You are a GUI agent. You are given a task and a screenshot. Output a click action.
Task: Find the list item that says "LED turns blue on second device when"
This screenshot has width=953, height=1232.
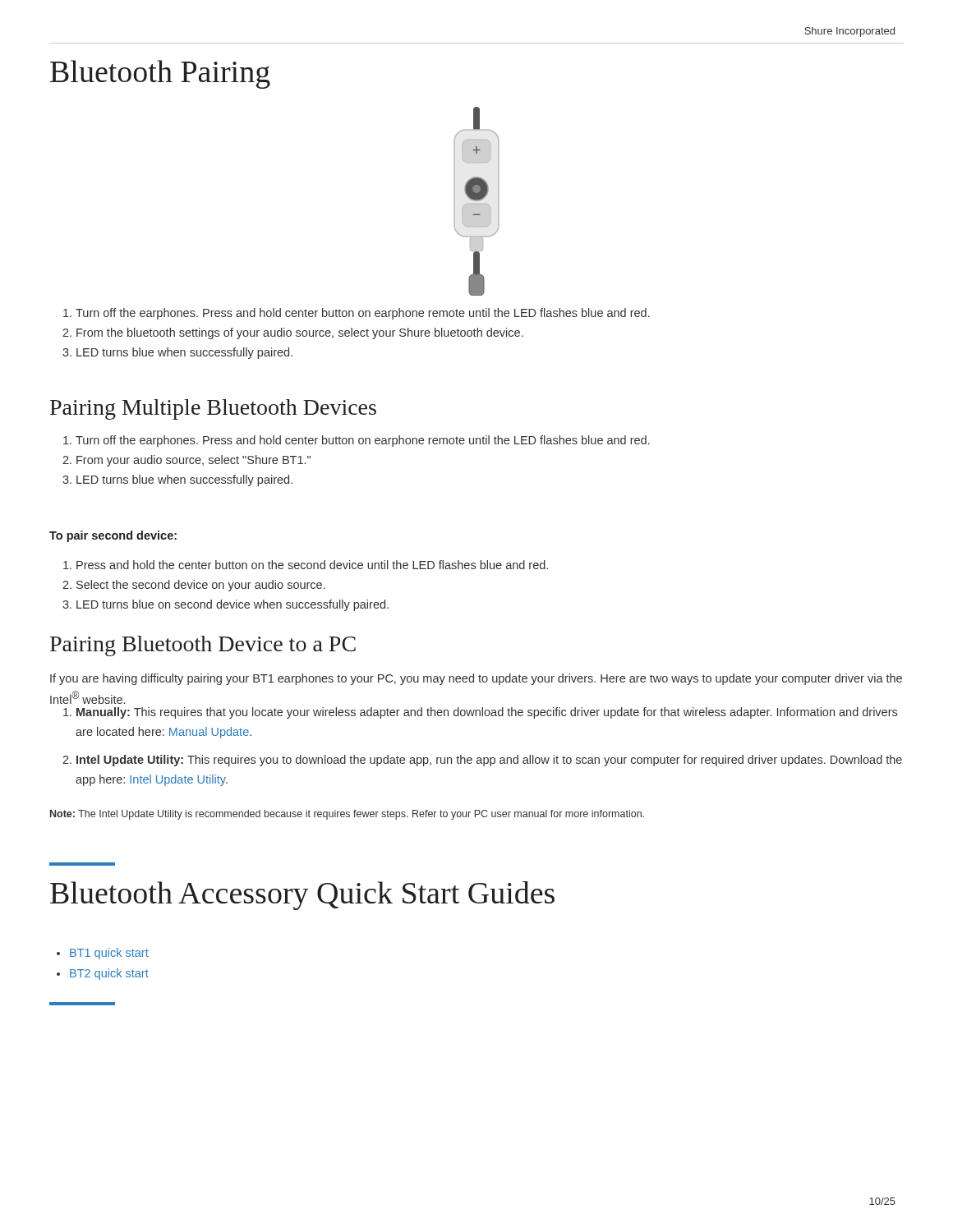pyautogui.click(x=233, y=604)
